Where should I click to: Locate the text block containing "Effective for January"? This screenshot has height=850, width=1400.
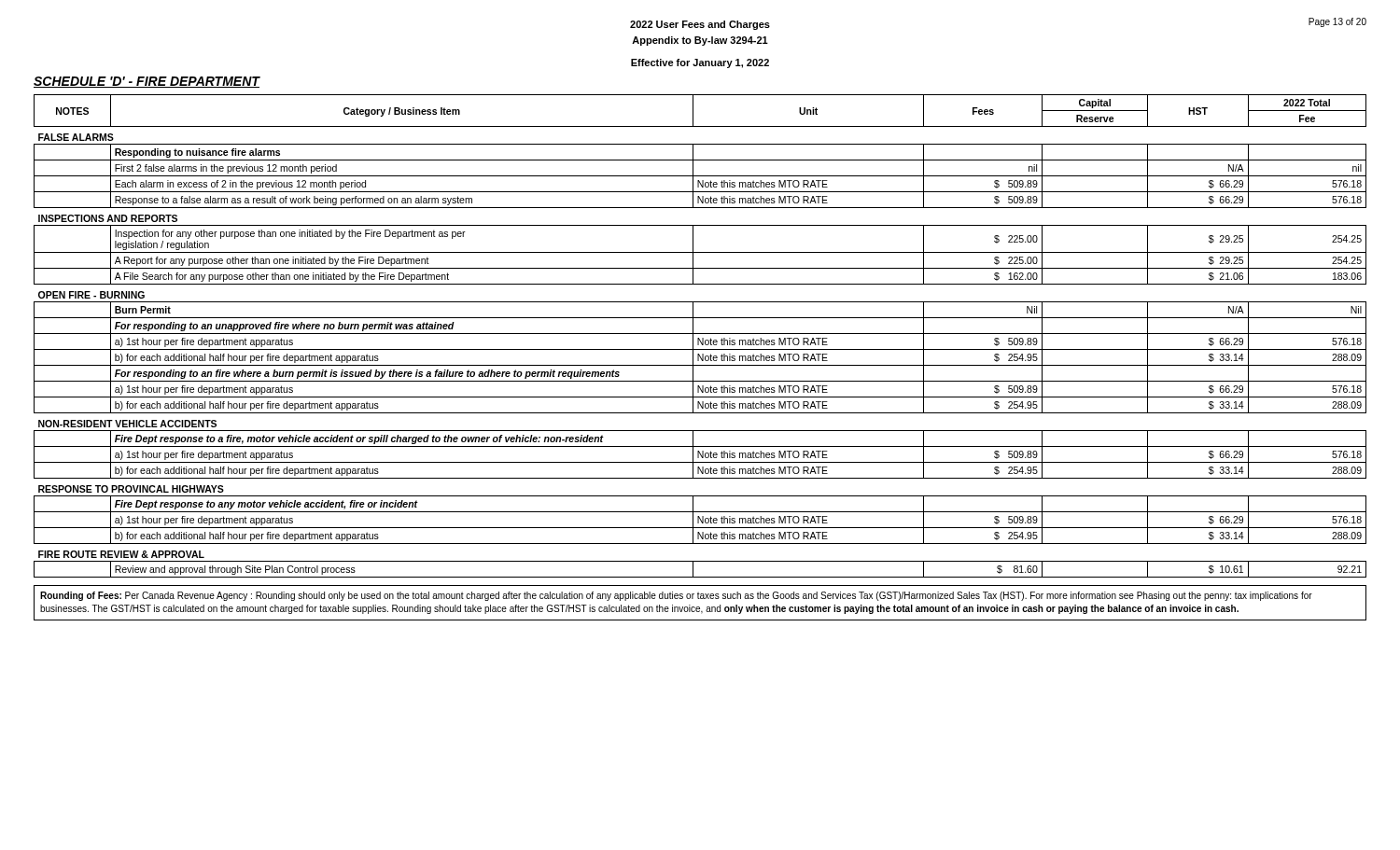(x=700, y=63)
